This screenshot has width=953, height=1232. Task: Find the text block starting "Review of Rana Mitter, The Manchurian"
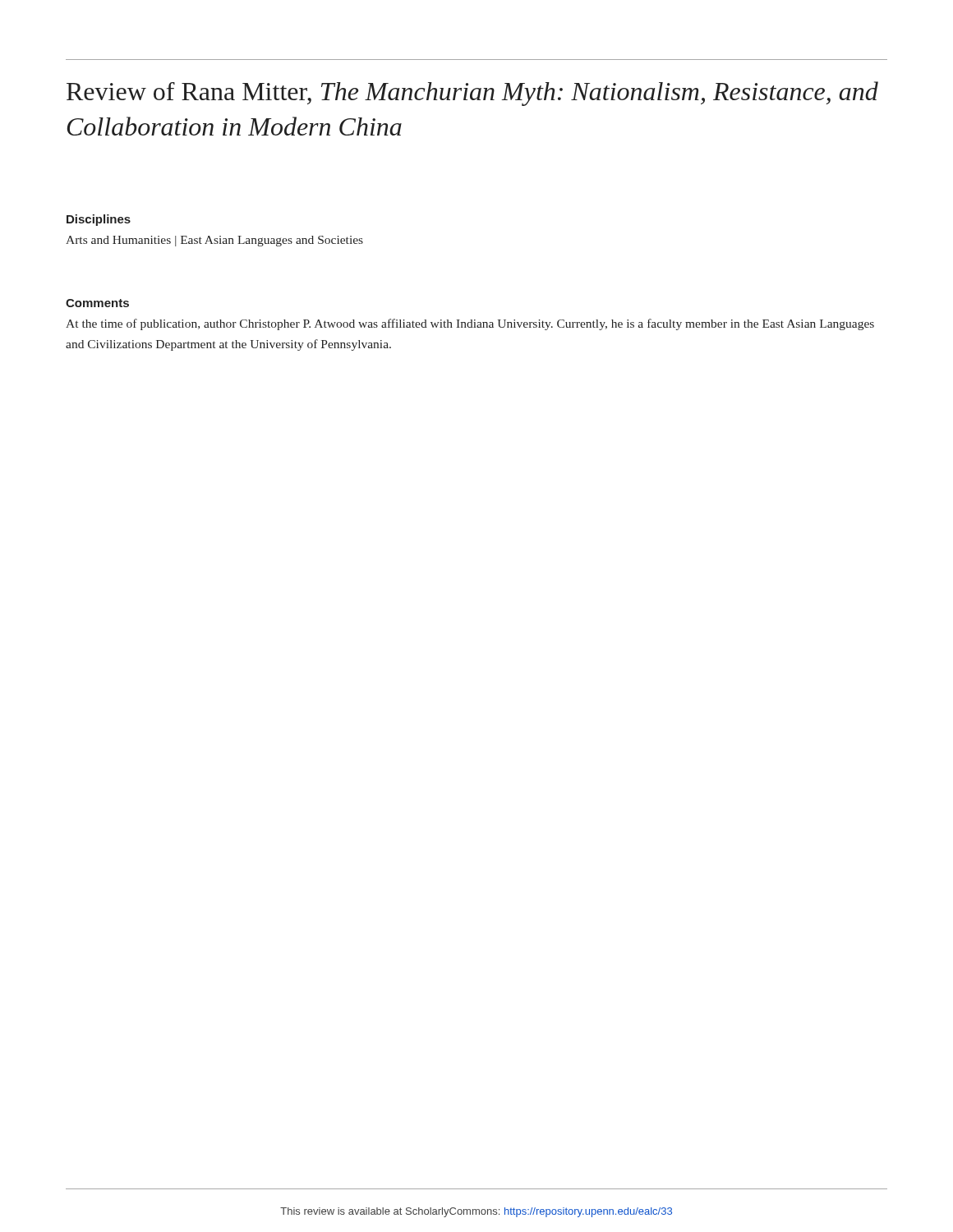476,109
